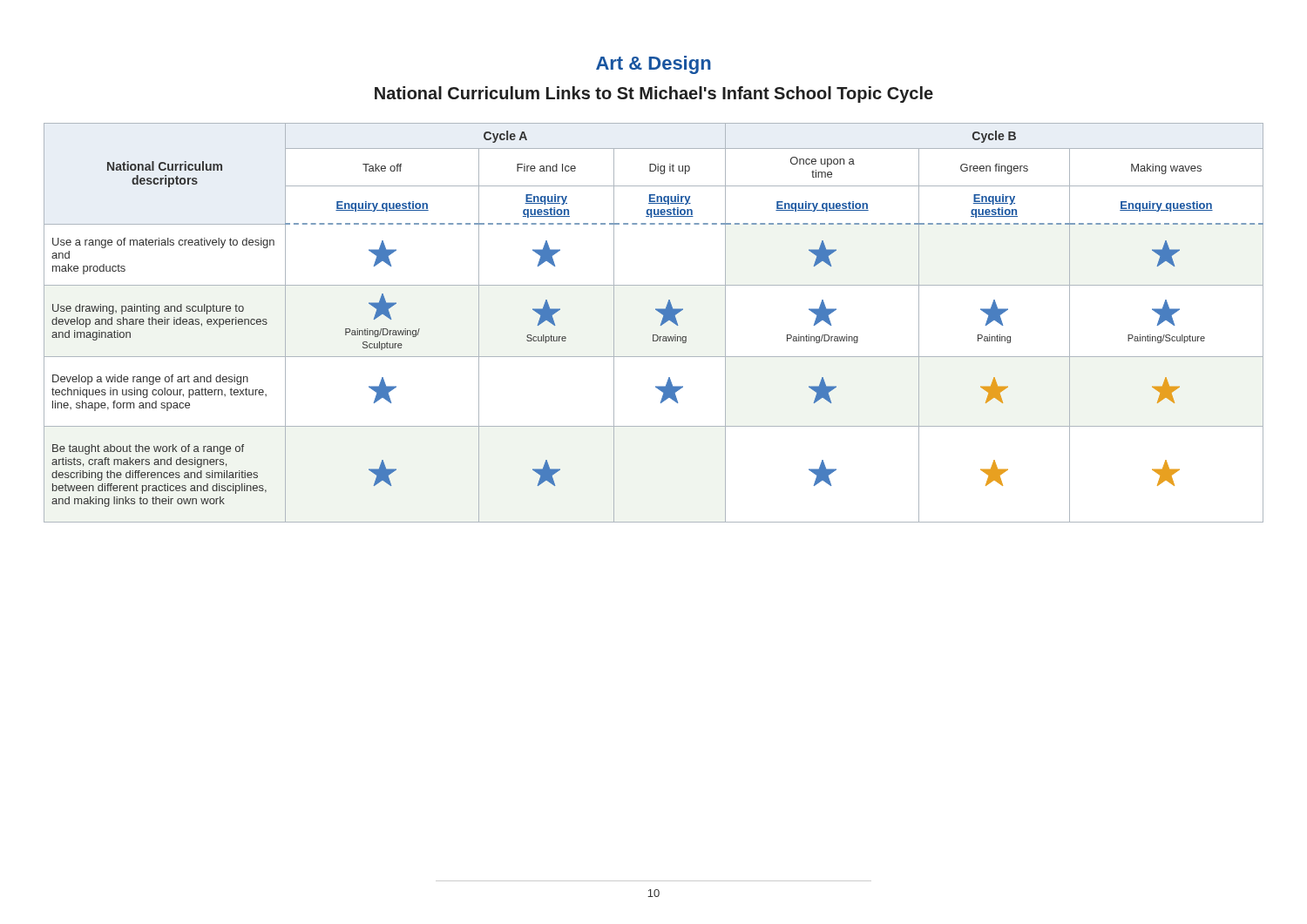Screen dimensions: 924x1307
Task: Select the title that reads "Art & Design"
Action: [654, 63]
